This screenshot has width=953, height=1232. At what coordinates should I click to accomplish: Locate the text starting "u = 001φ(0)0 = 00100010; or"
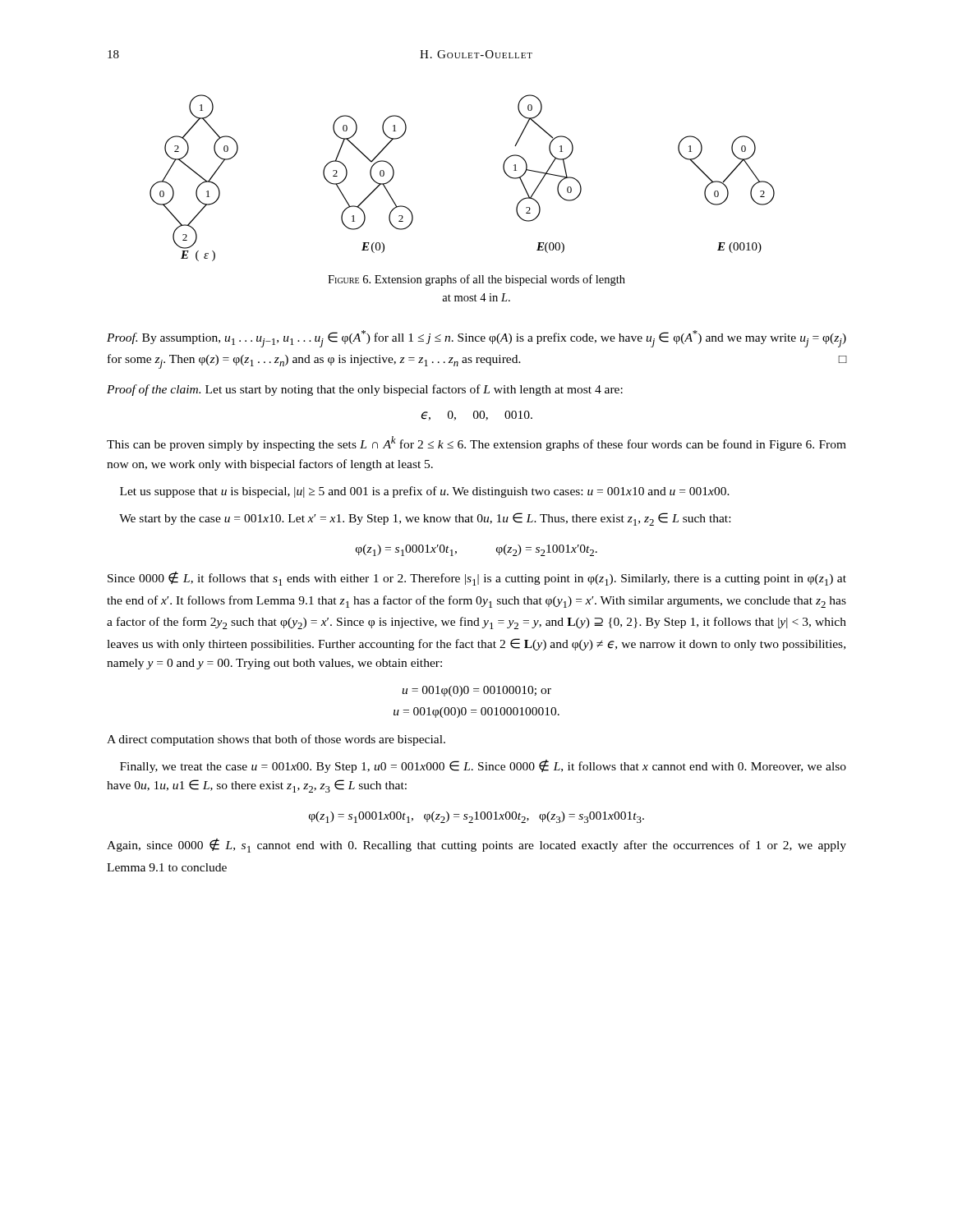click(x=476, y=690)
